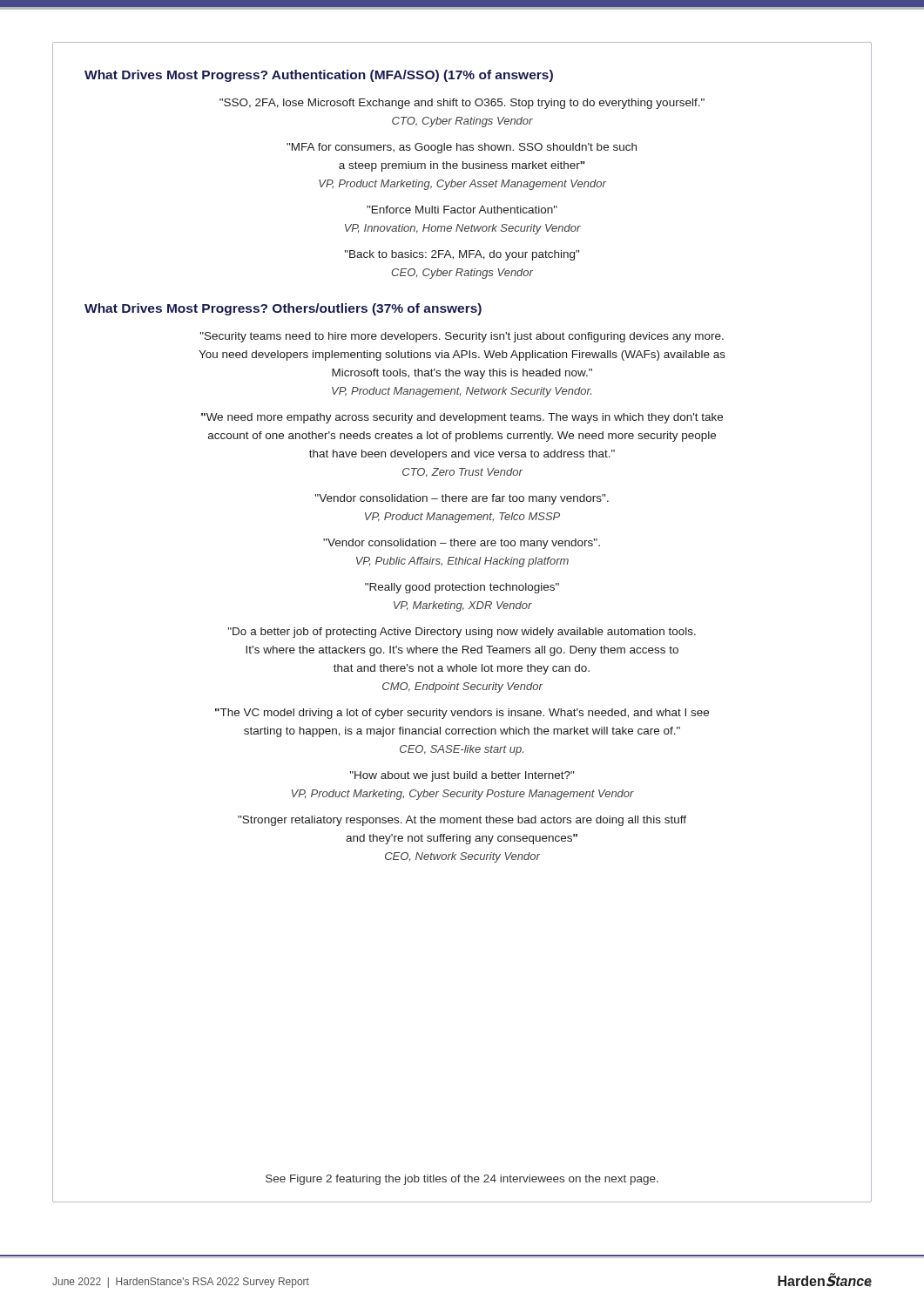
Task: Find the text starting "What Drives Most Progress? Authentication (MFA/SSO) (17% of"
Action: (x=319, y=74)
